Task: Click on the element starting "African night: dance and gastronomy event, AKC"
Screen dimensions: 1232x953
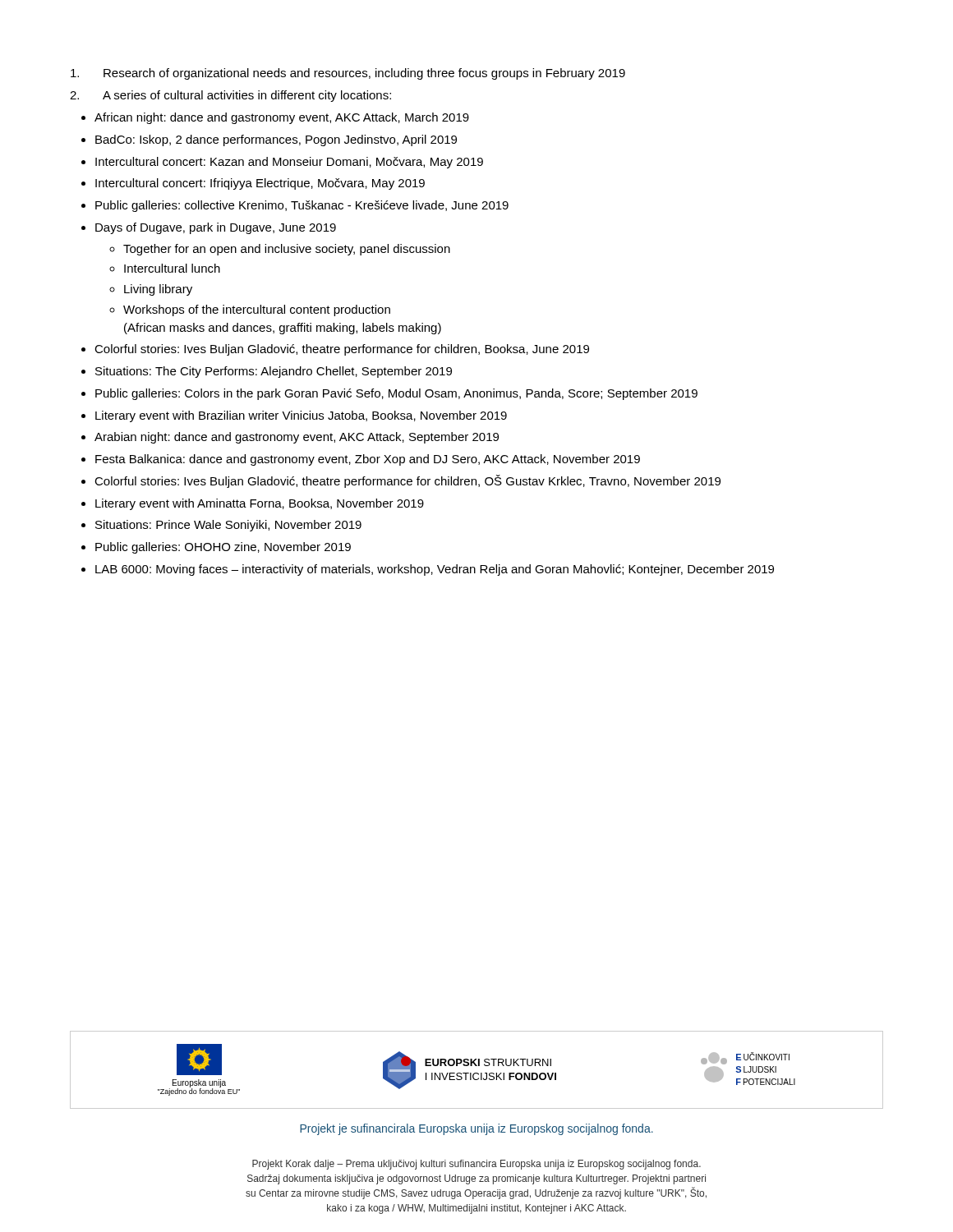Action: click(282, 117)
